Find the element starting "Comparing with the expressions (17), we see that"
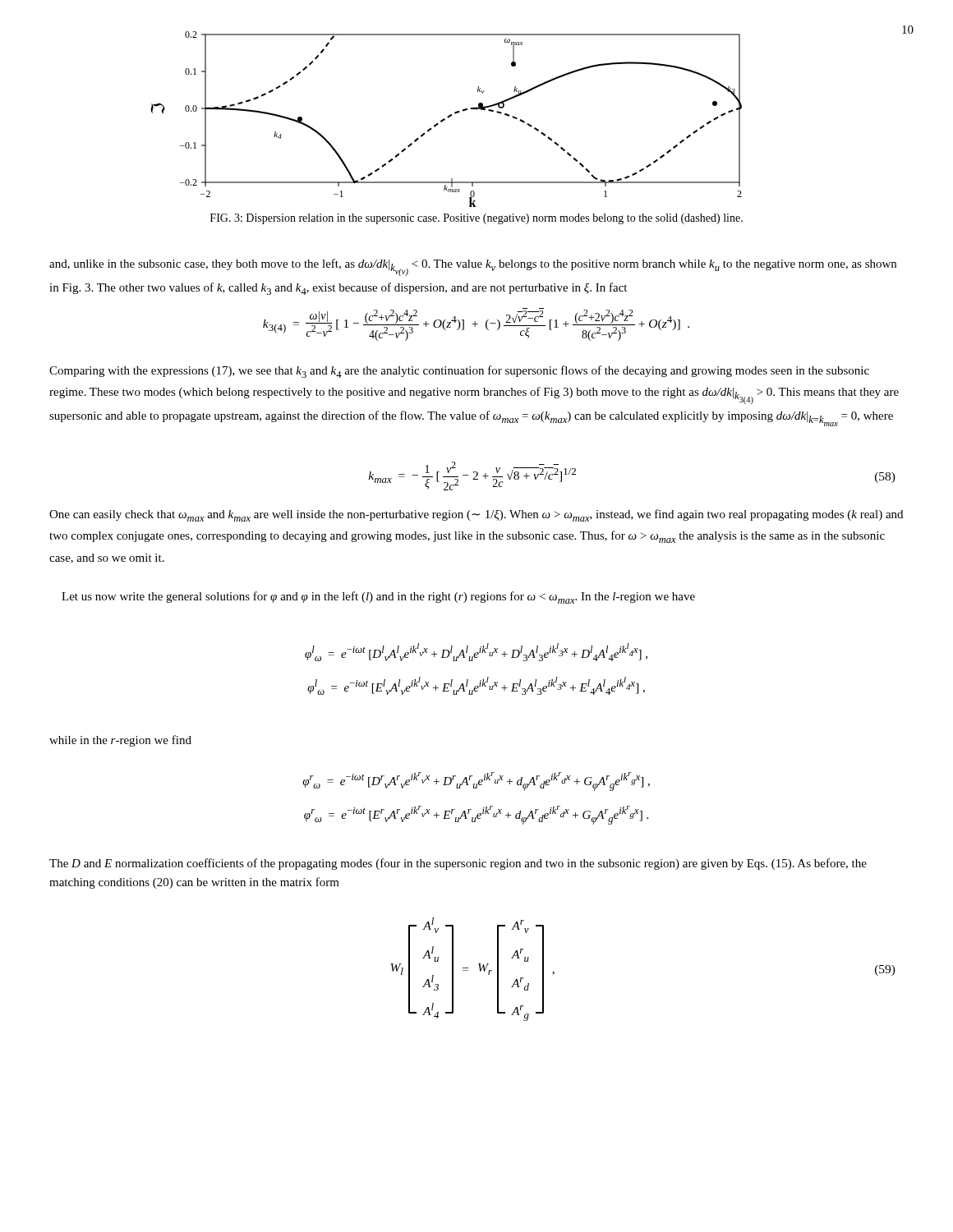This screenshot has height=1232, width=953. (x=474, y=396)
